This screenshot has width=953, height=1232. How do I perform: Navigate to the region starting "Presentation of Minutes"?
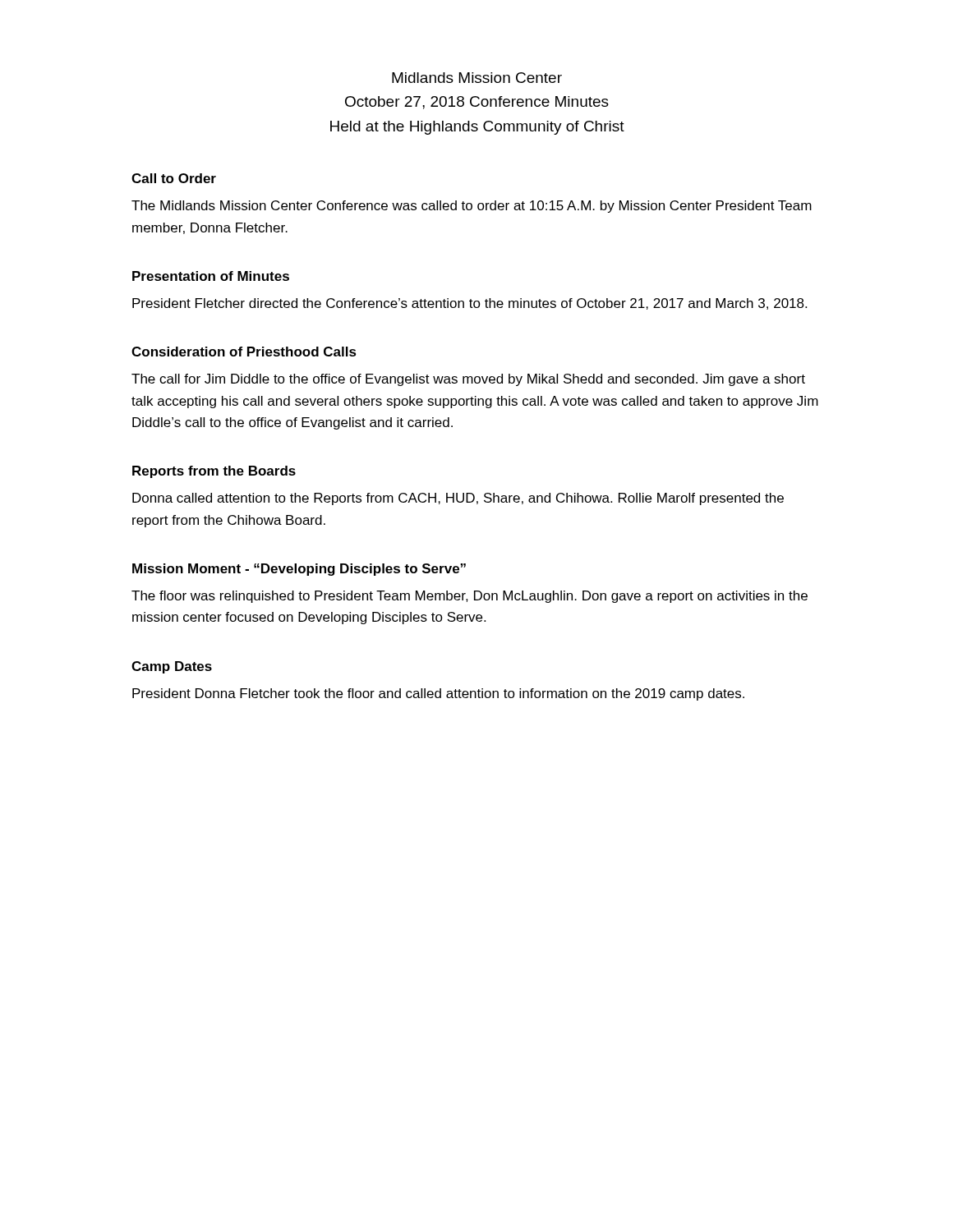(211, 276)
